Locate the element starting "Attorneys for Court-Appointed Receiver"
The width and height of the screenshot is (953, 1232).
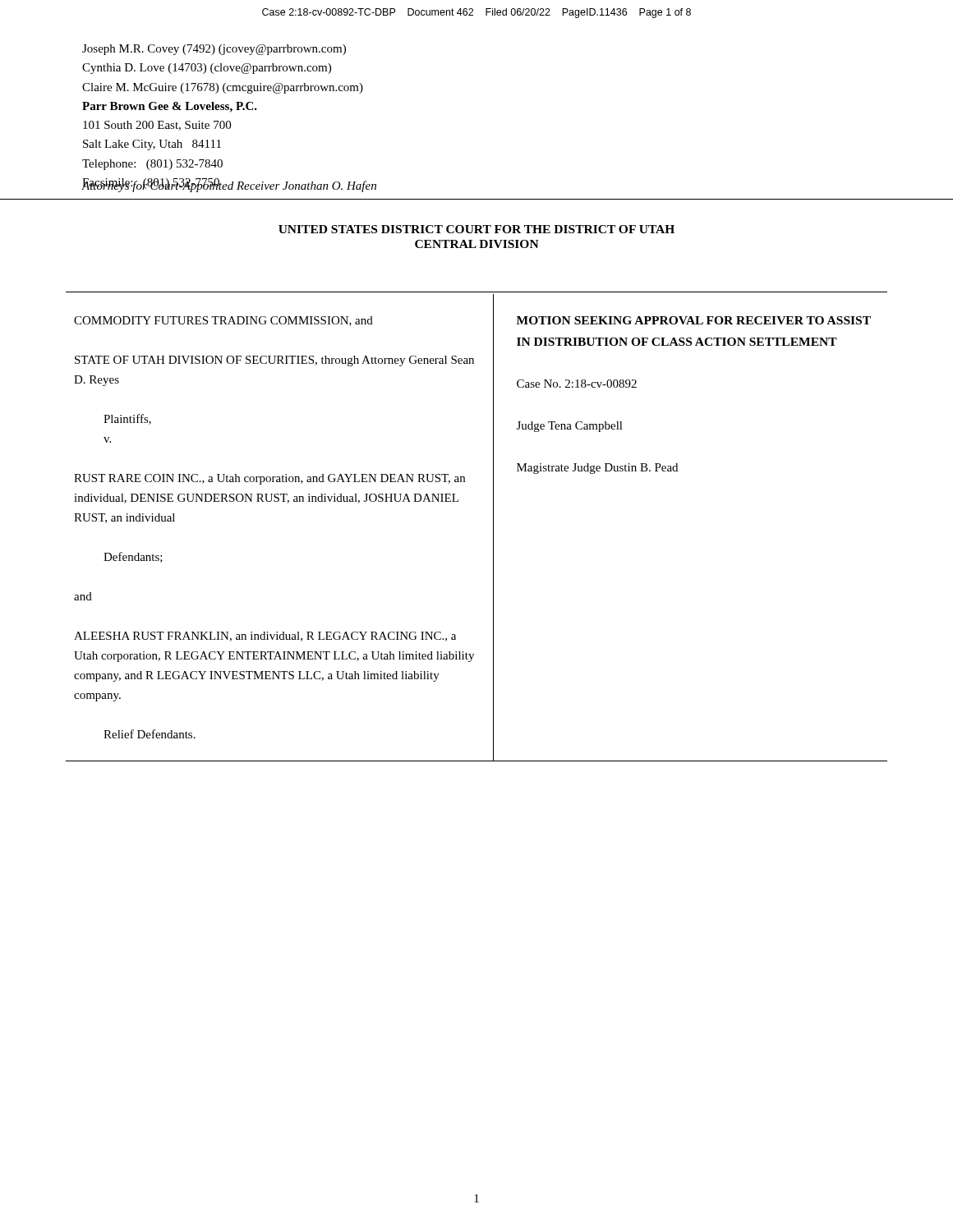coord(229,186)
